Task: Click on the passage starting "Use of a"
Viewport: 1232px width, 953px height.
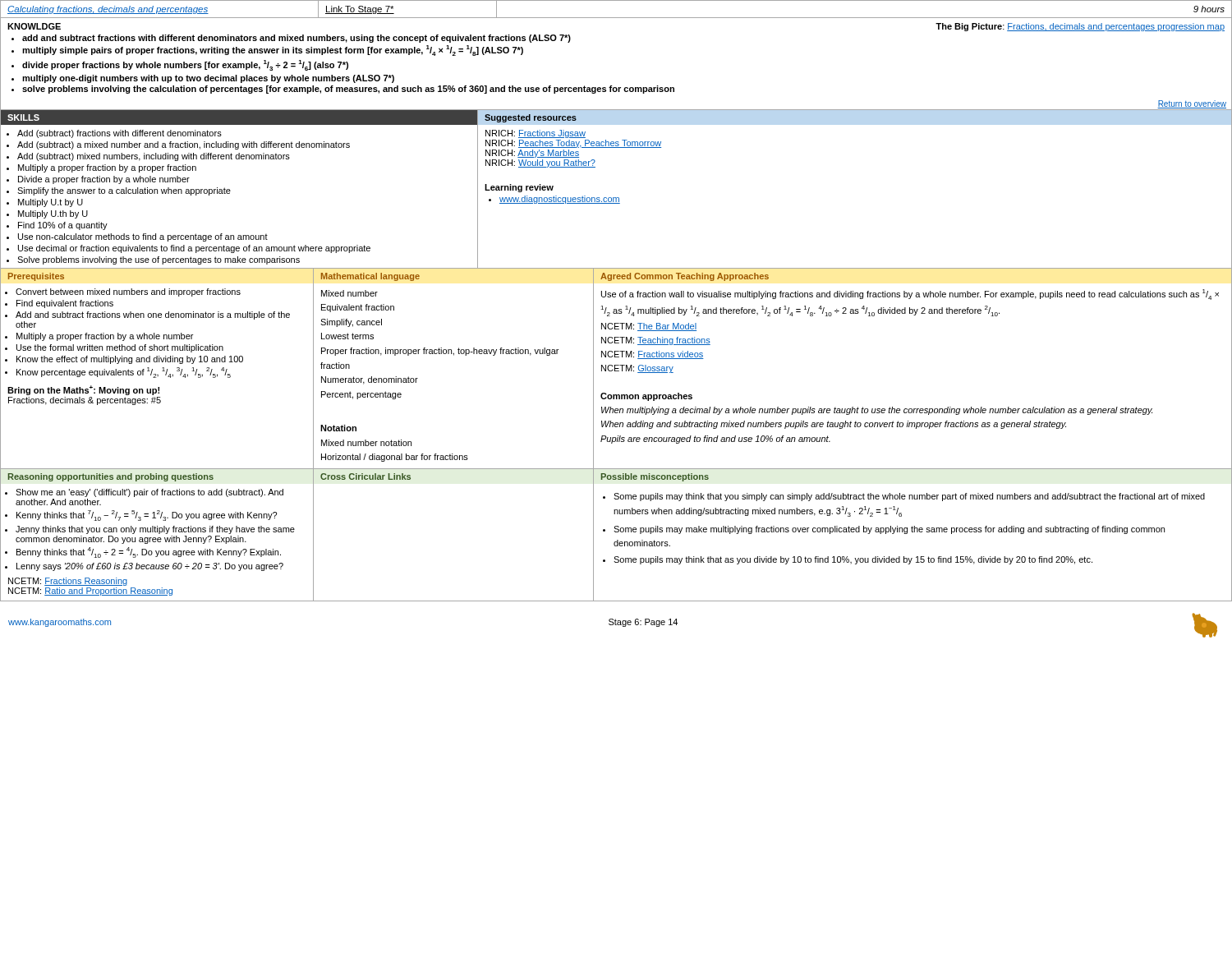Action: pyautogui.click(x=910, y=295)
